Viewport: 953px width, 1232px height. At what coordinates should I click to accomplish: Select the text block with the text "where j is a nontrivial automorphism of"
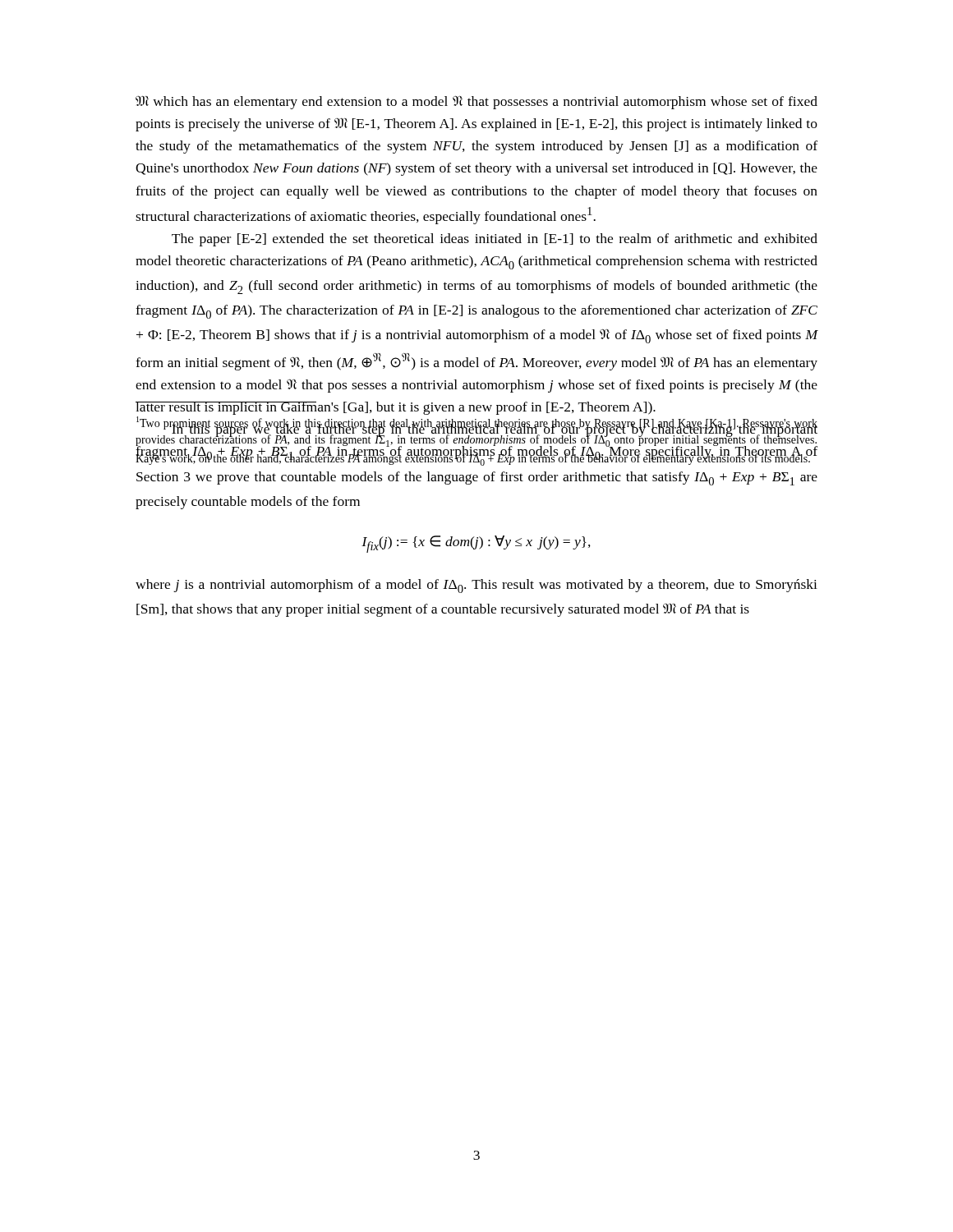[476, 597]
